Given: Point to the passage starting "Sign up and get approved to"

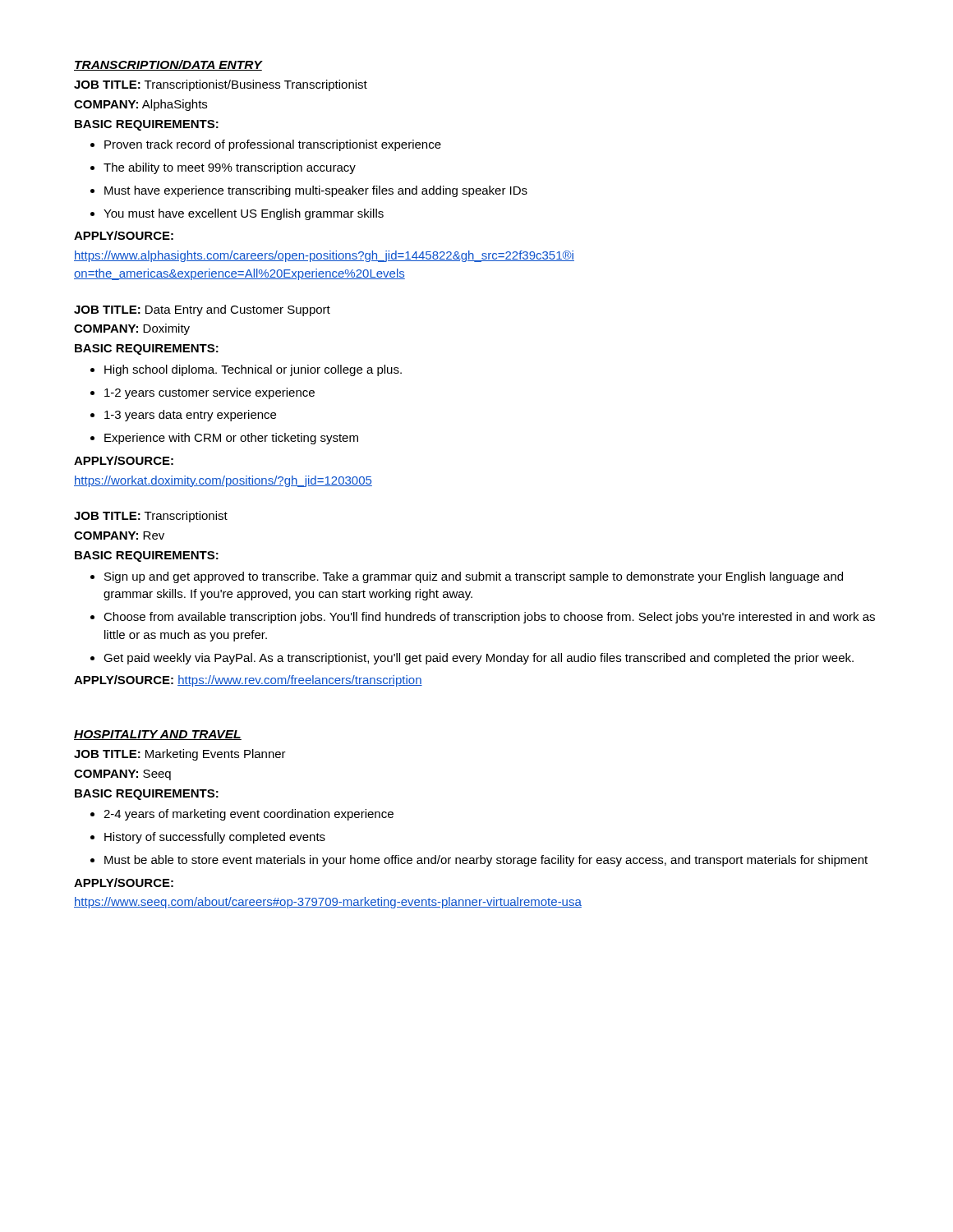Looking at the screenshot, I should pyautogui.click(x=476, y=585).
